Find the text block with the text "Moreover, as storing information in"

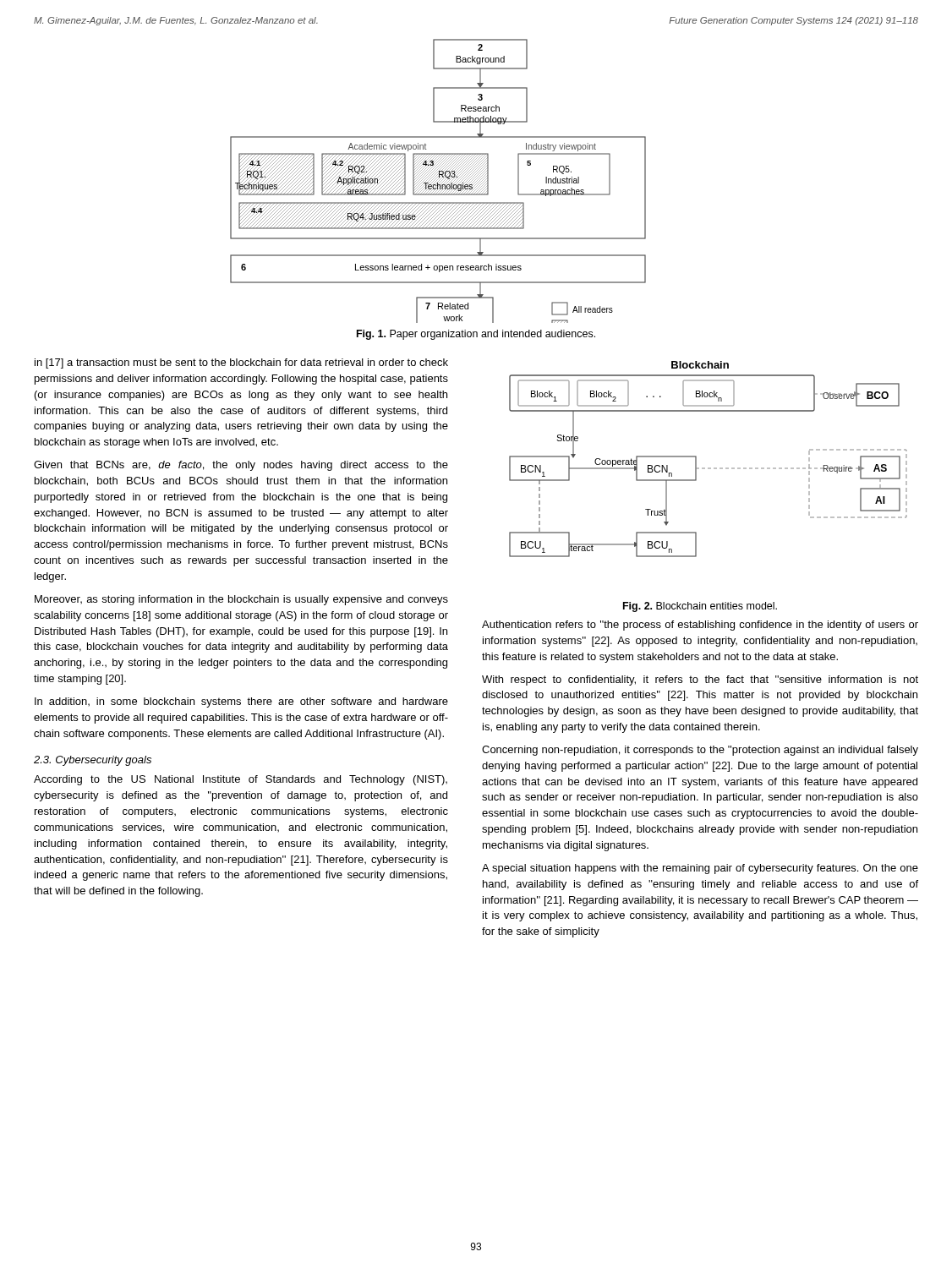(241, 639)
